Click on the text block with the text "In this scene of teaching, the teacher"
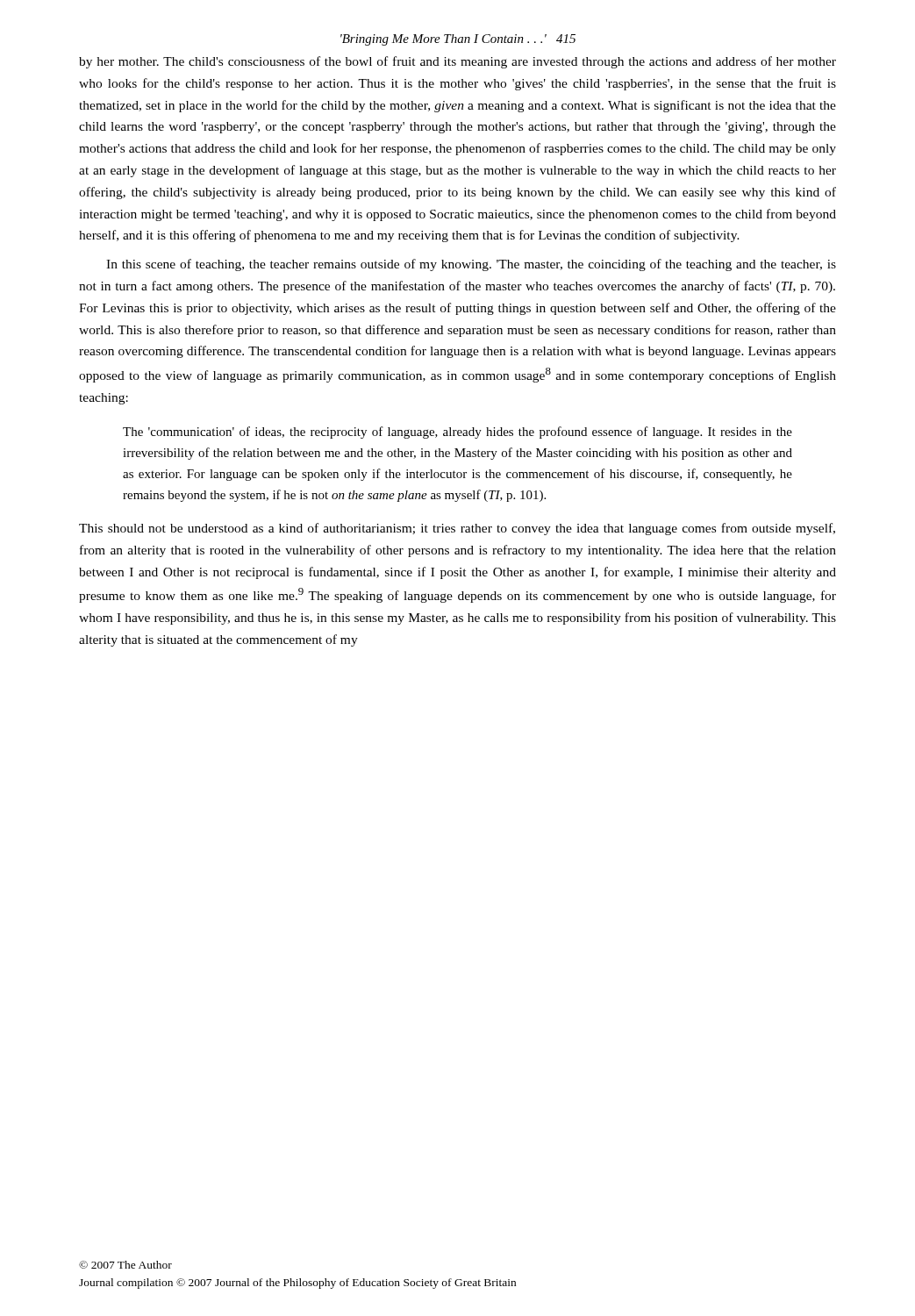The image size is (915, 1316). pyautogui.click(x=458, y=331)
